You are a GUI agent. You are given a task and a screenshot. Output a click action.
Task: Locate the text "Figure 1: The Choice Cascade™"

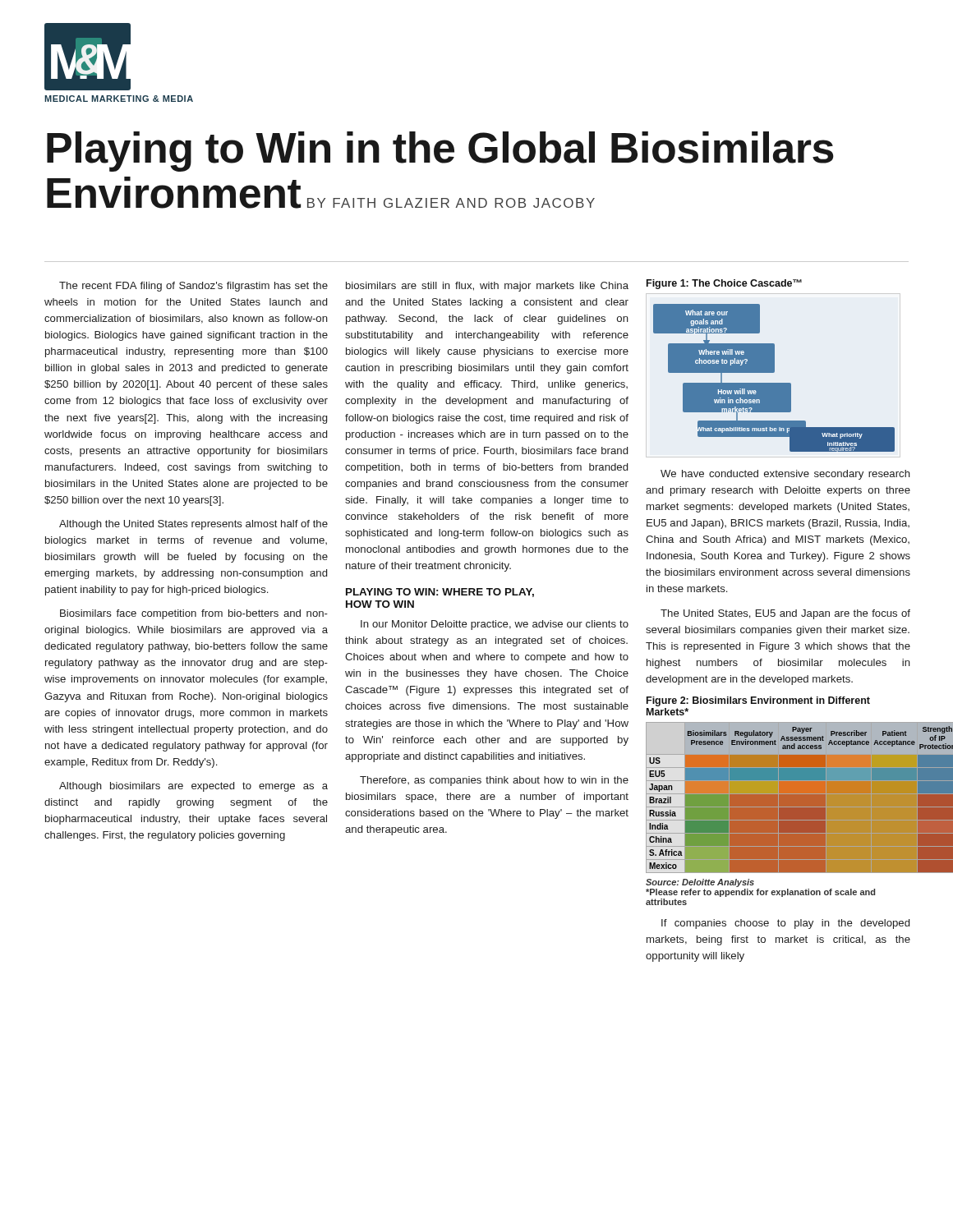[x=724, y=283]
